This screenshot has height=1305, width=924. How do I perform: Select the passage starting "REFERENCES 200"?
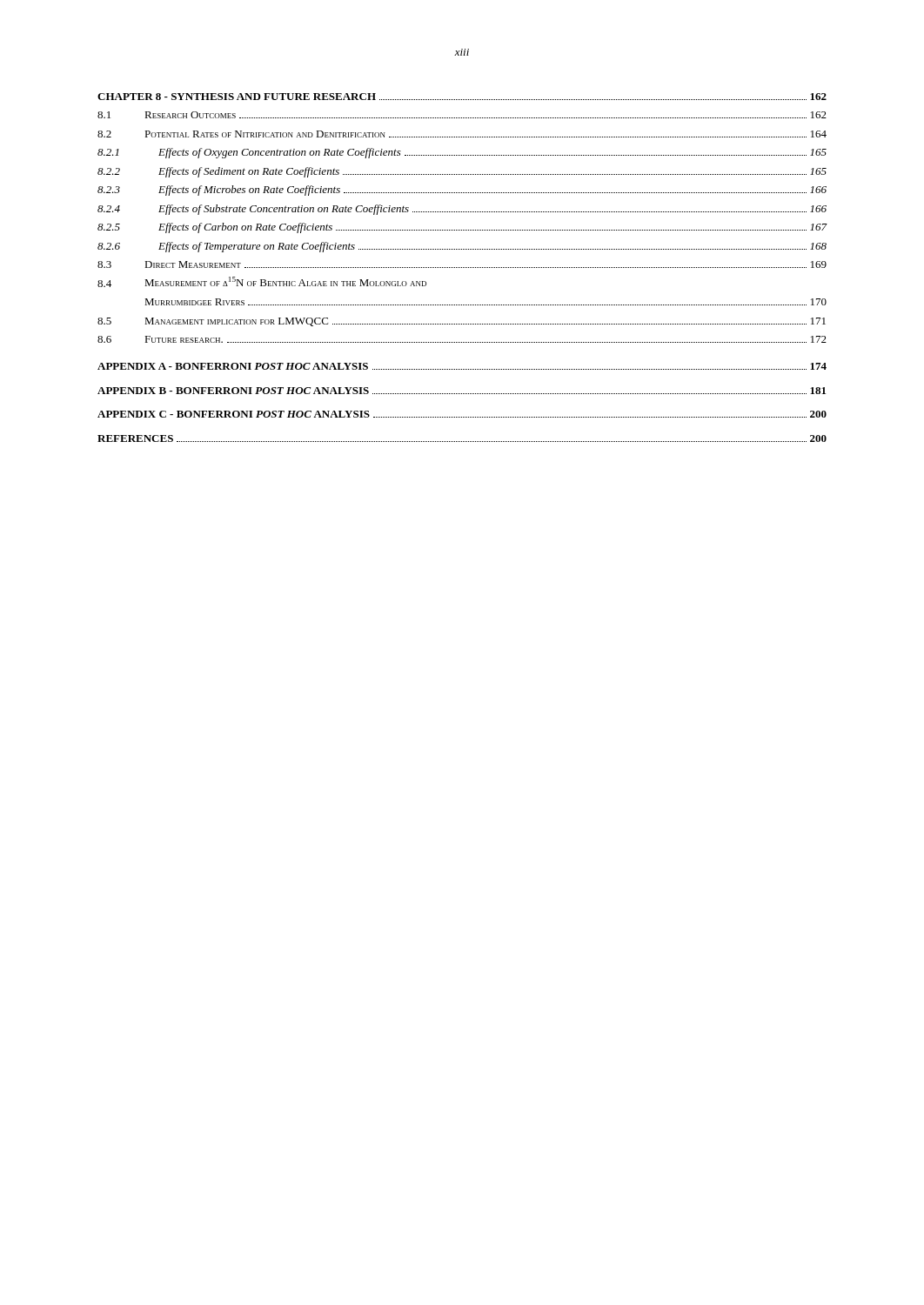coord(462,438)
